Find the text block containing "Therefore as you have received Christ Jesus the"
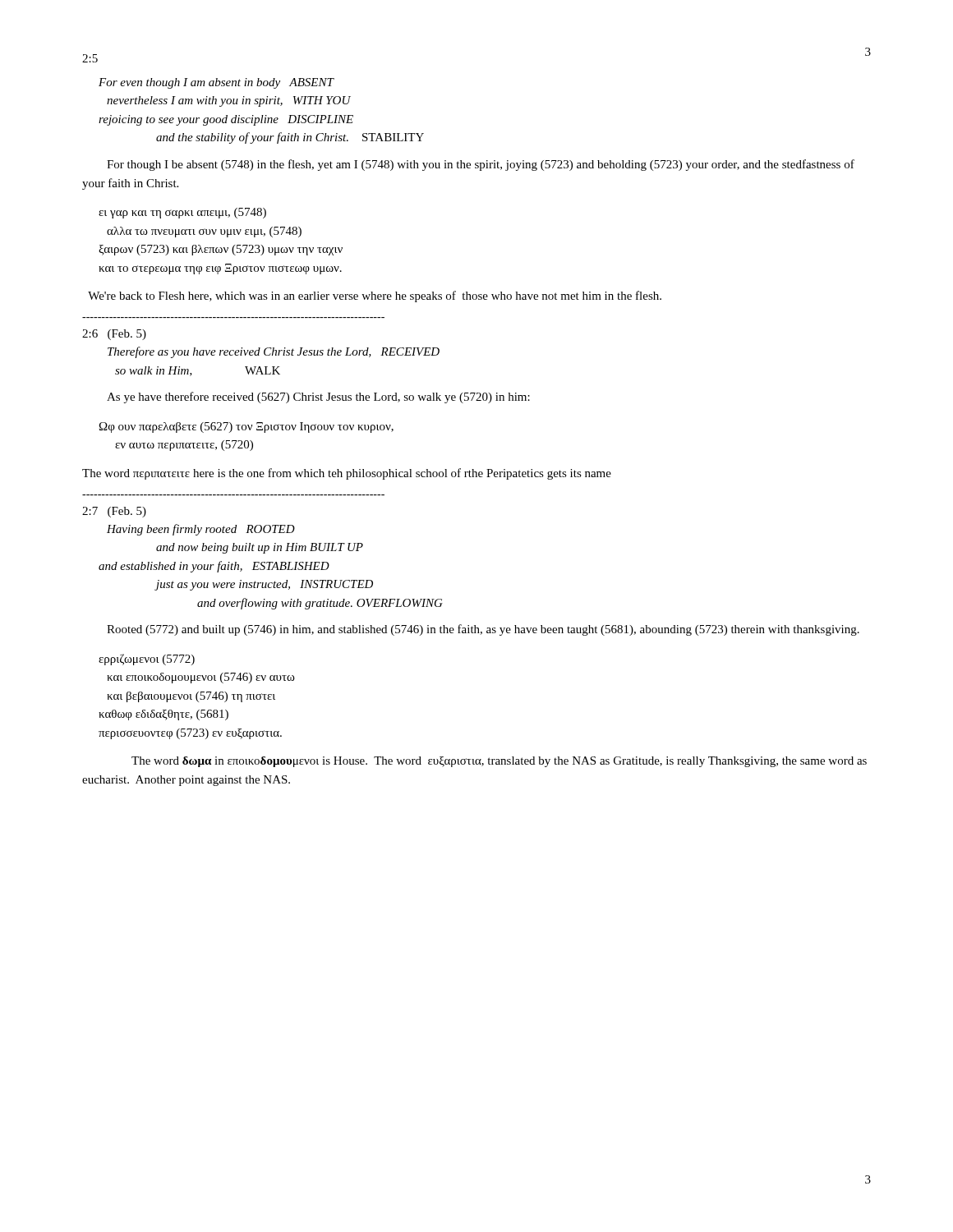Viewport: 953px width, 1232px height. [274, 352]
